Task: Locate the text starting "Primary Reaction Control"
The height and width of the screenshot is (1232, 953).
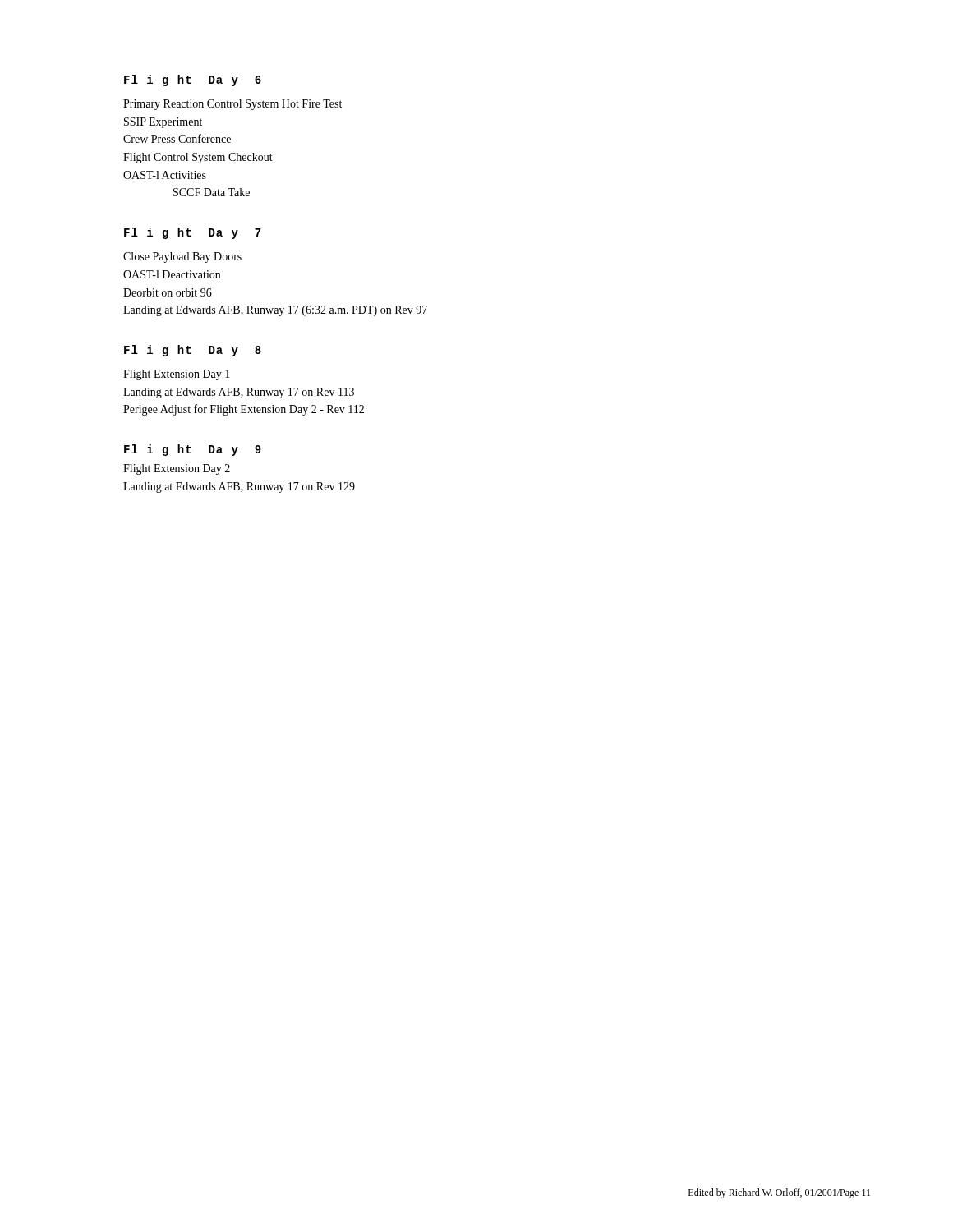Action: (233, 150)
